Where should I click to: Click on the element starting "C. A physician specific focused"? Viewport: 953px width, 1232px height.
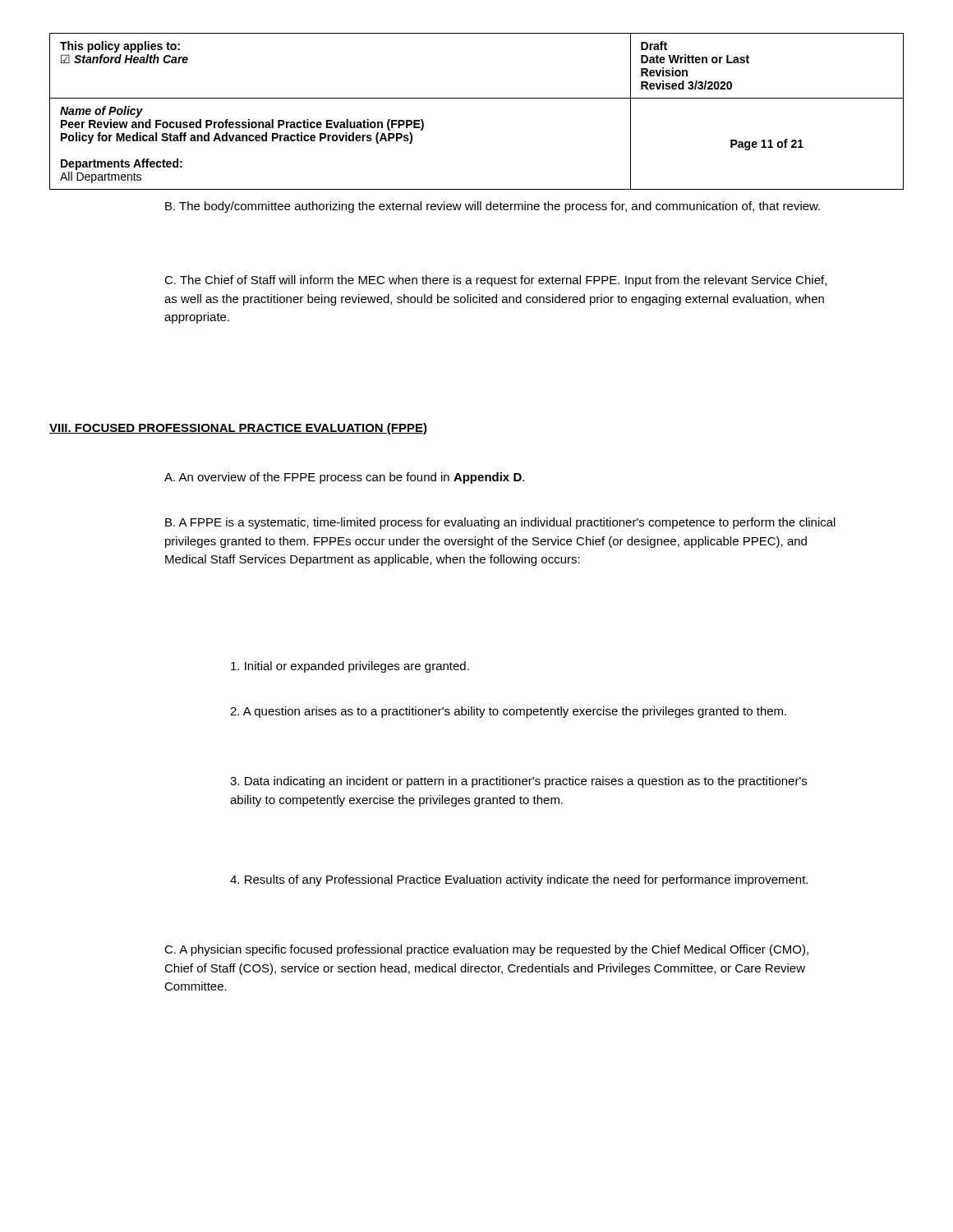tap(501, 968)
